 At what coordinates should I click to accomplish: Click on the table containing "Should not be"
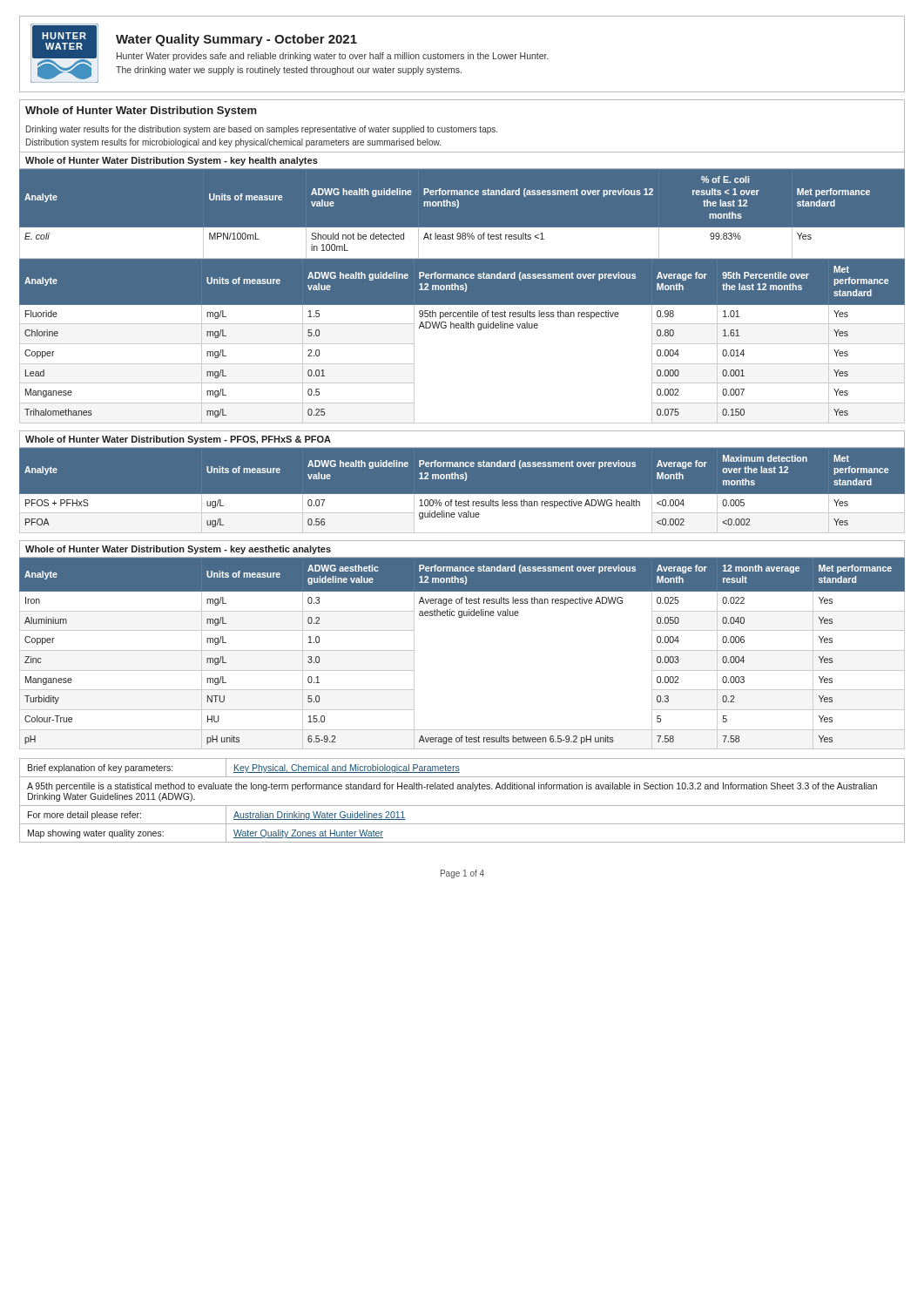pos(462,214)
